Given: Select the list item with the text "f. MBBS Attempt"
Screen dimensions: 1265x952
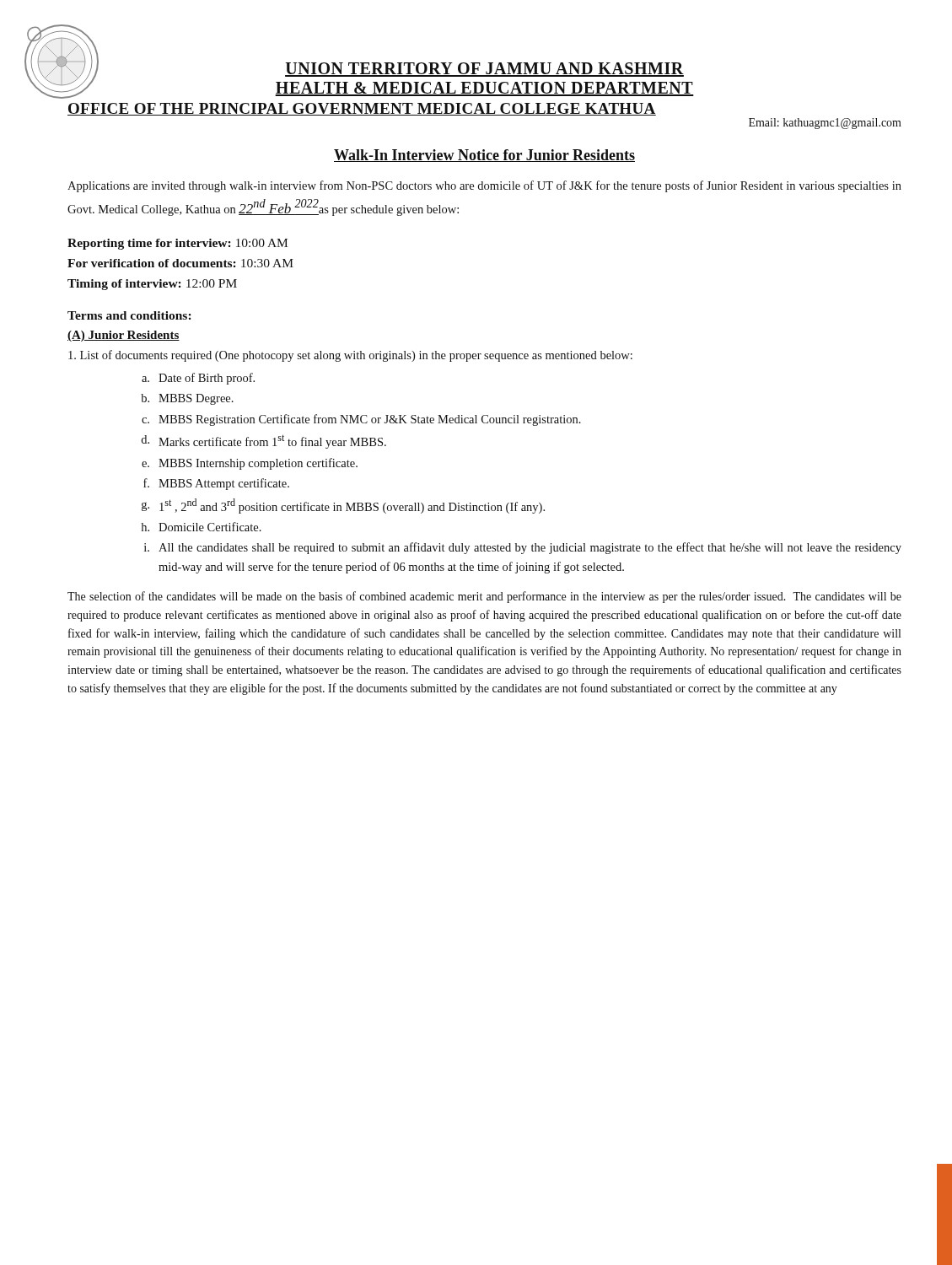Looking at the screenshot, I should [216, 484].
